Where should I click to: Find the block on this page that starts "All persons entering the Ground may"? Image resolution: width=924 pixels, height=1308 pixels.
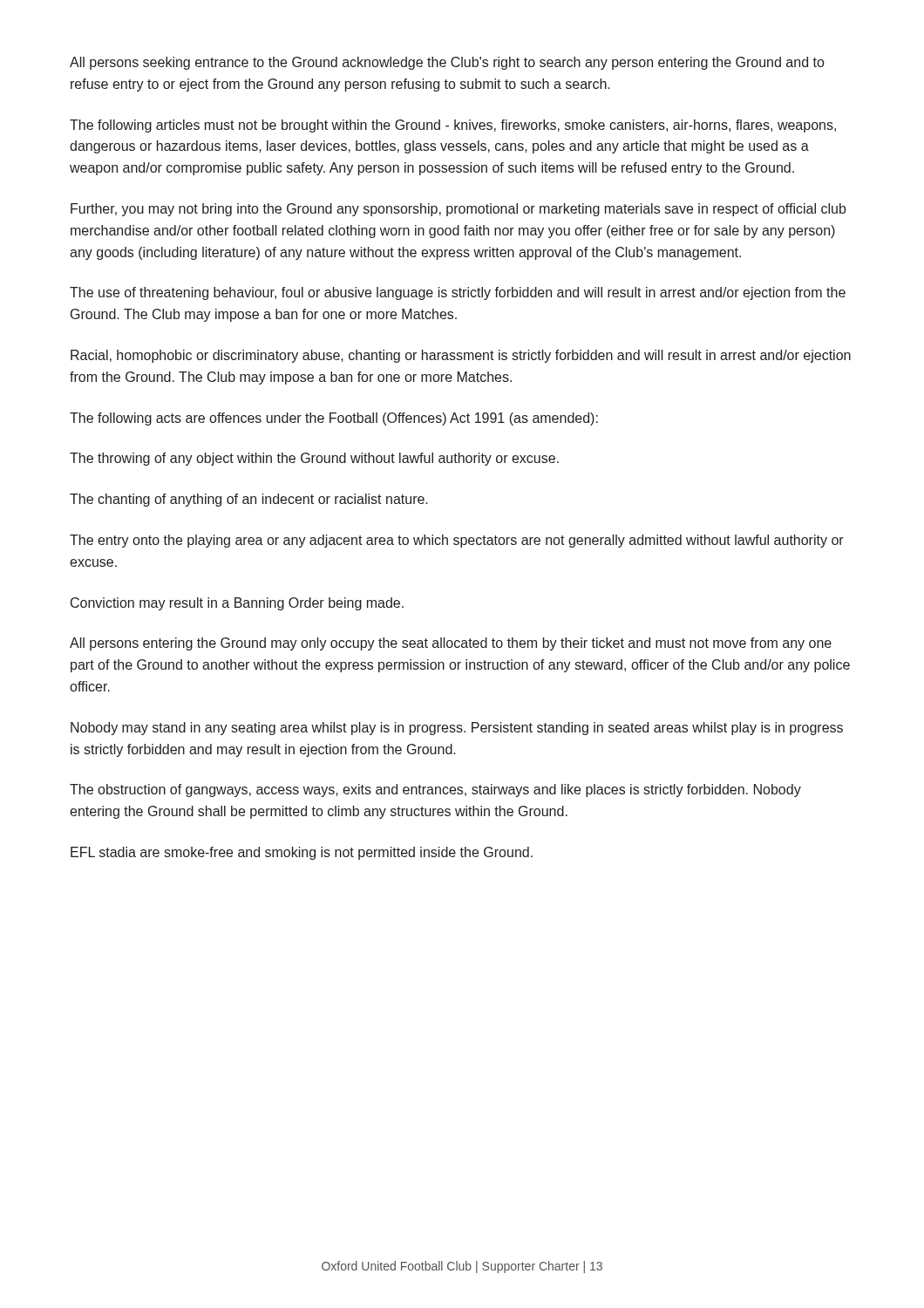pos(460,665)
